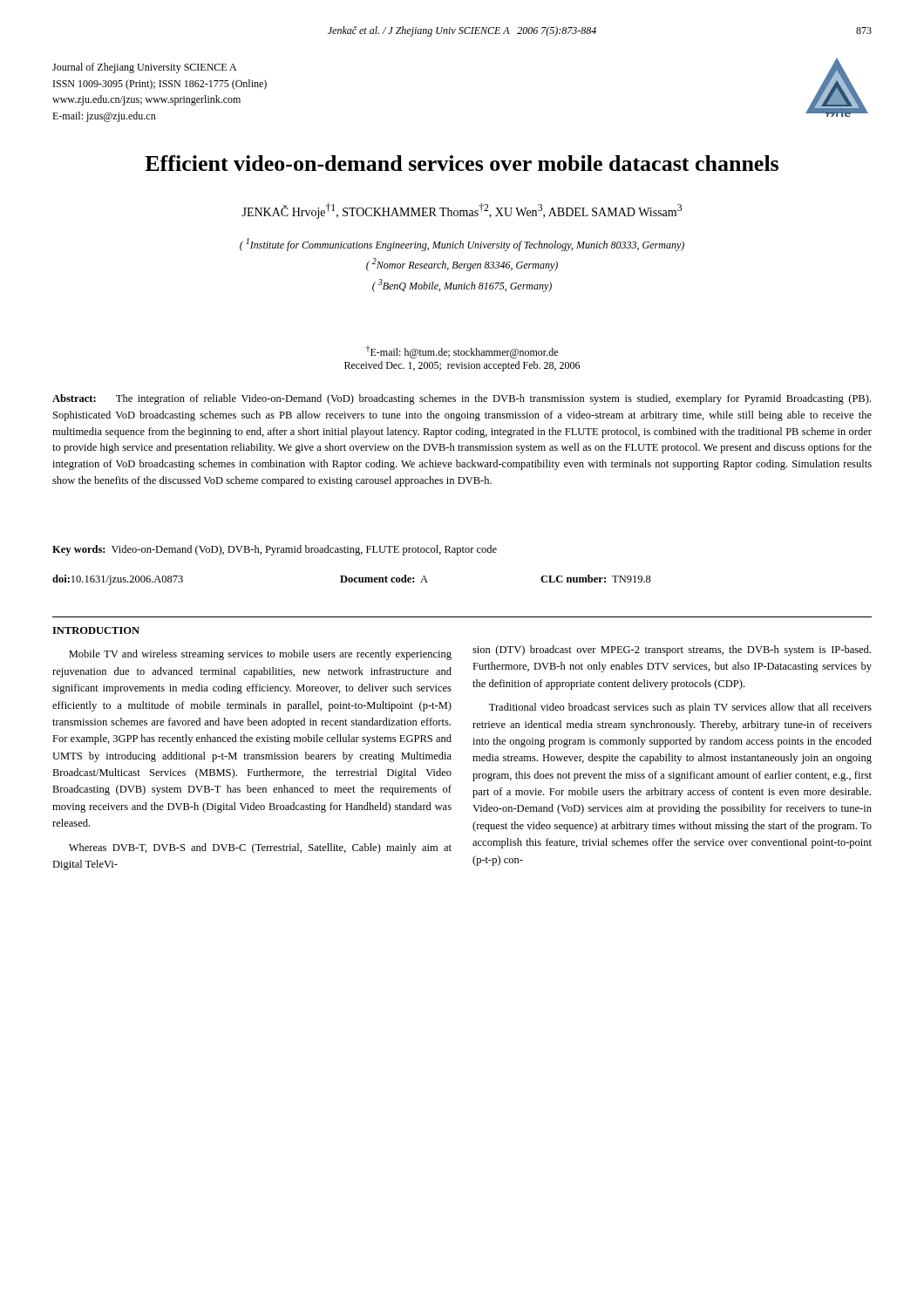924x1308 pixels.
Task: Find the block on this page that starts "Key words: Video-on-Demand (VoD),"
Action: tap(275, 549)
